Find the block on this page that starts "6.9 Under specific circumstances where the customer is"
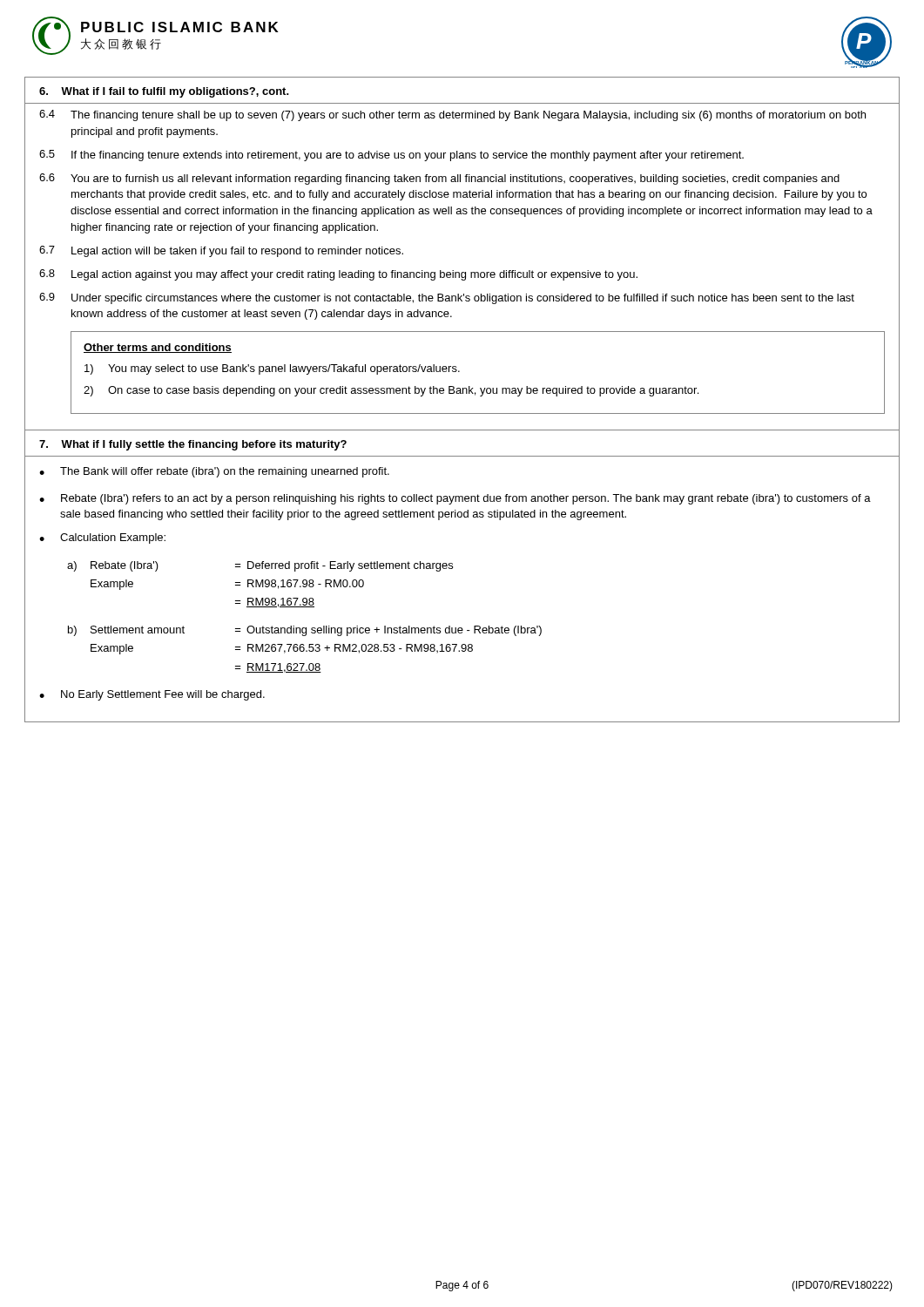The width and height of the screenshot is (924, 1307). pyautogui.click(x=462, y=306)
